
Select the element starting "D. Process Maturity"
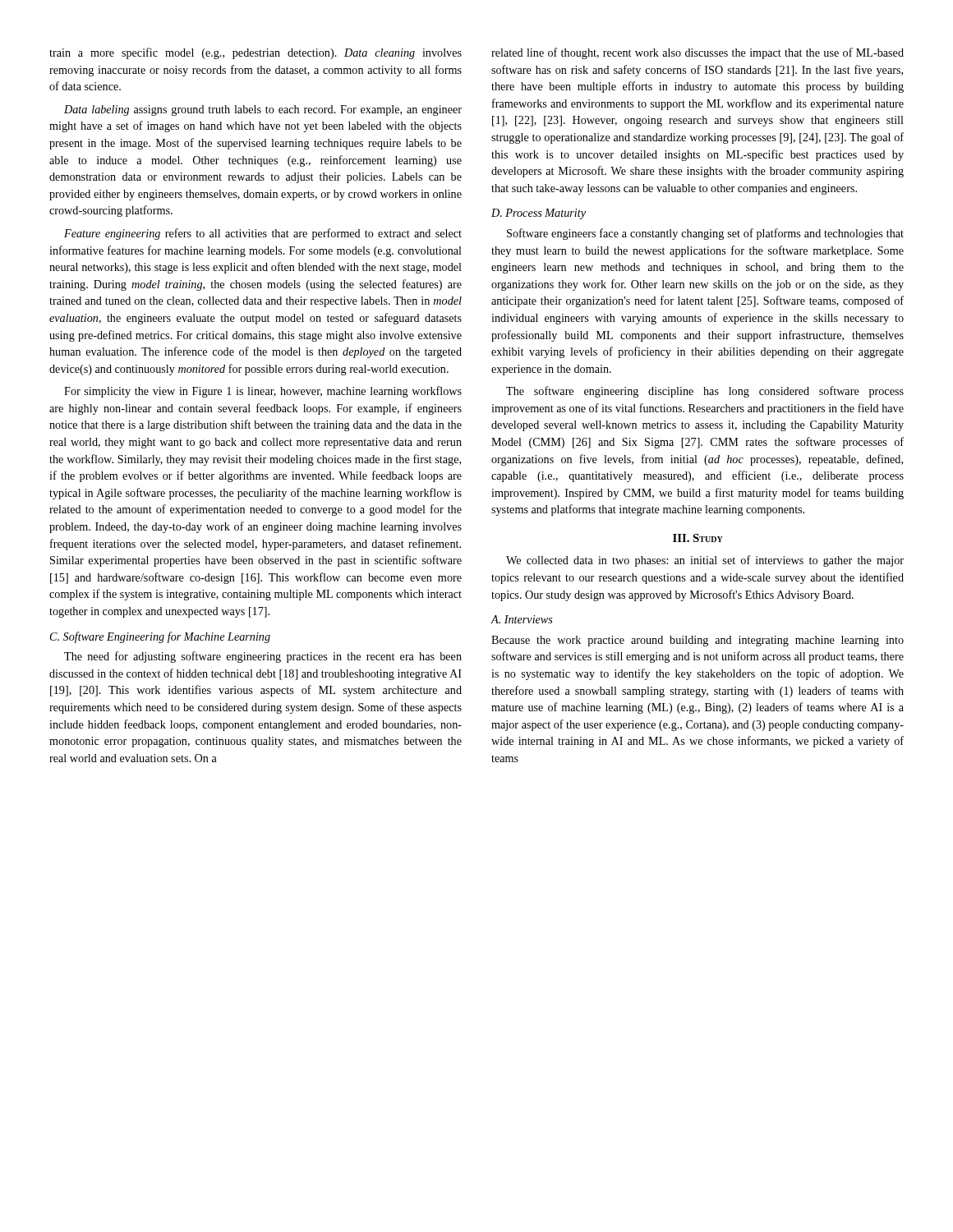(x=539, y=214)
